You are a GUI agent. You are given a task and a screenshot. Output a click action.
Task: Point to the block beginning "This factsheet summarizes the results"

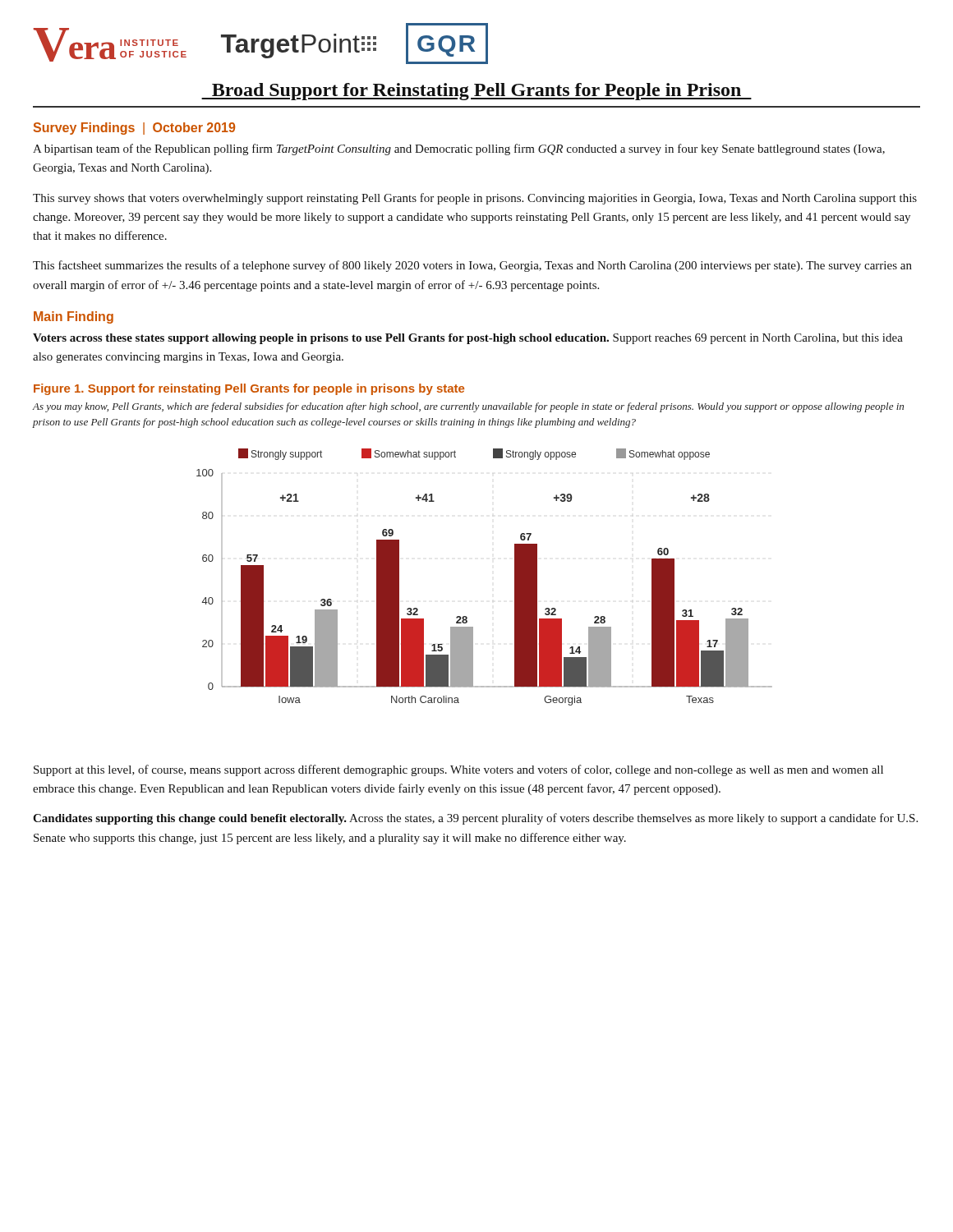coord(472,275)
